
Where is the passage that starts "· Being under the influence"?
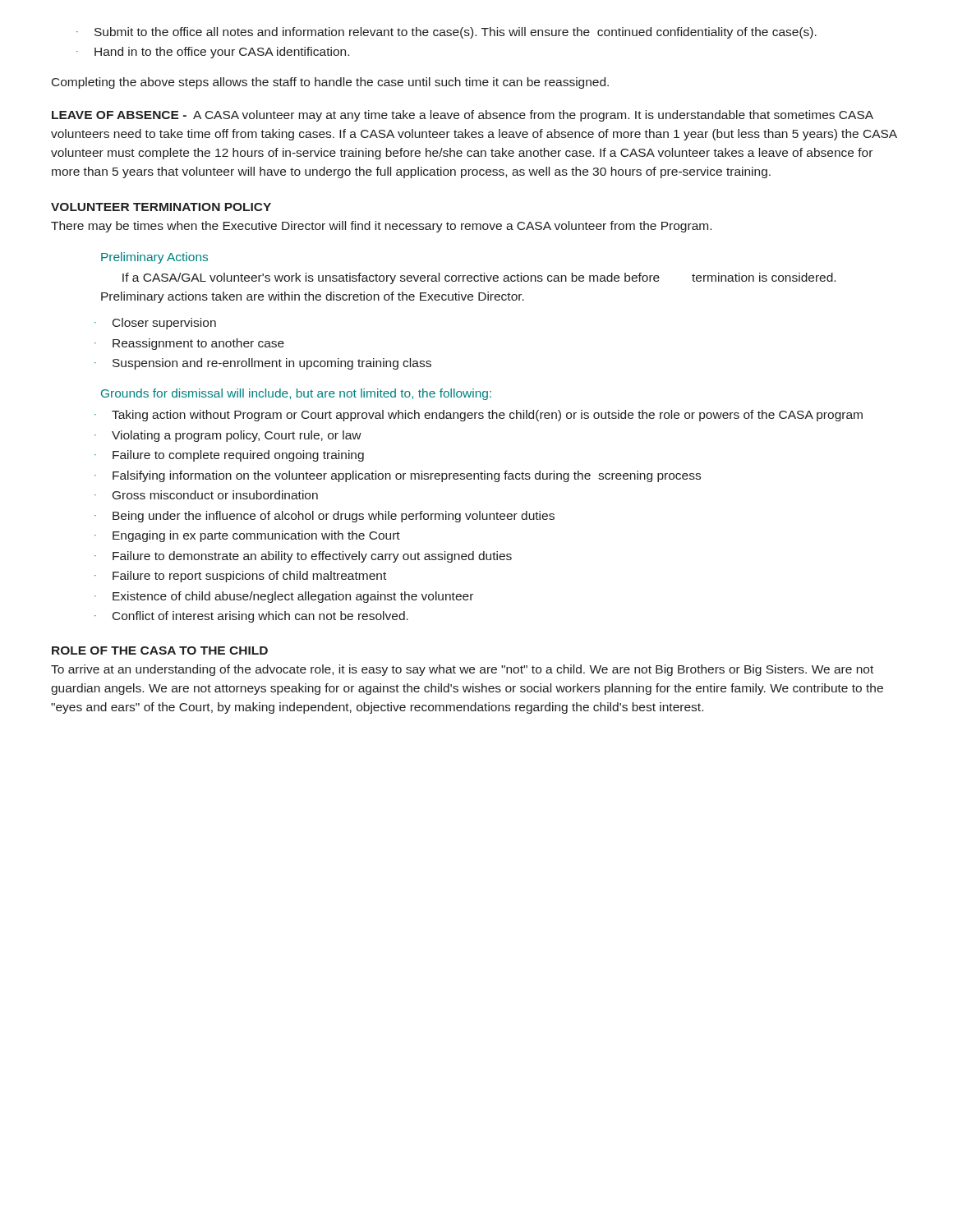coord(498,516)
